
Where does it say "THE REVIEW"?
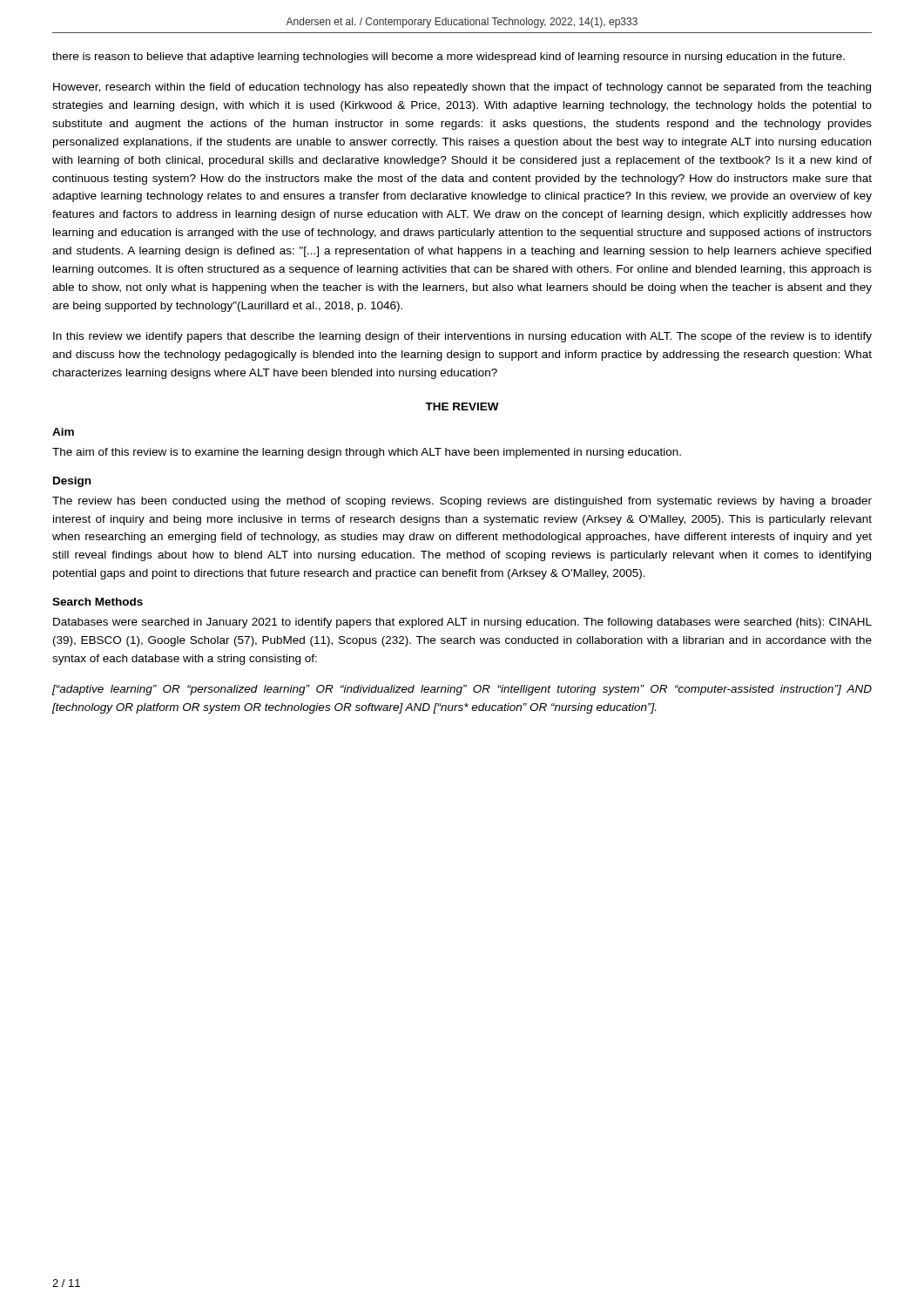point(462,406)
